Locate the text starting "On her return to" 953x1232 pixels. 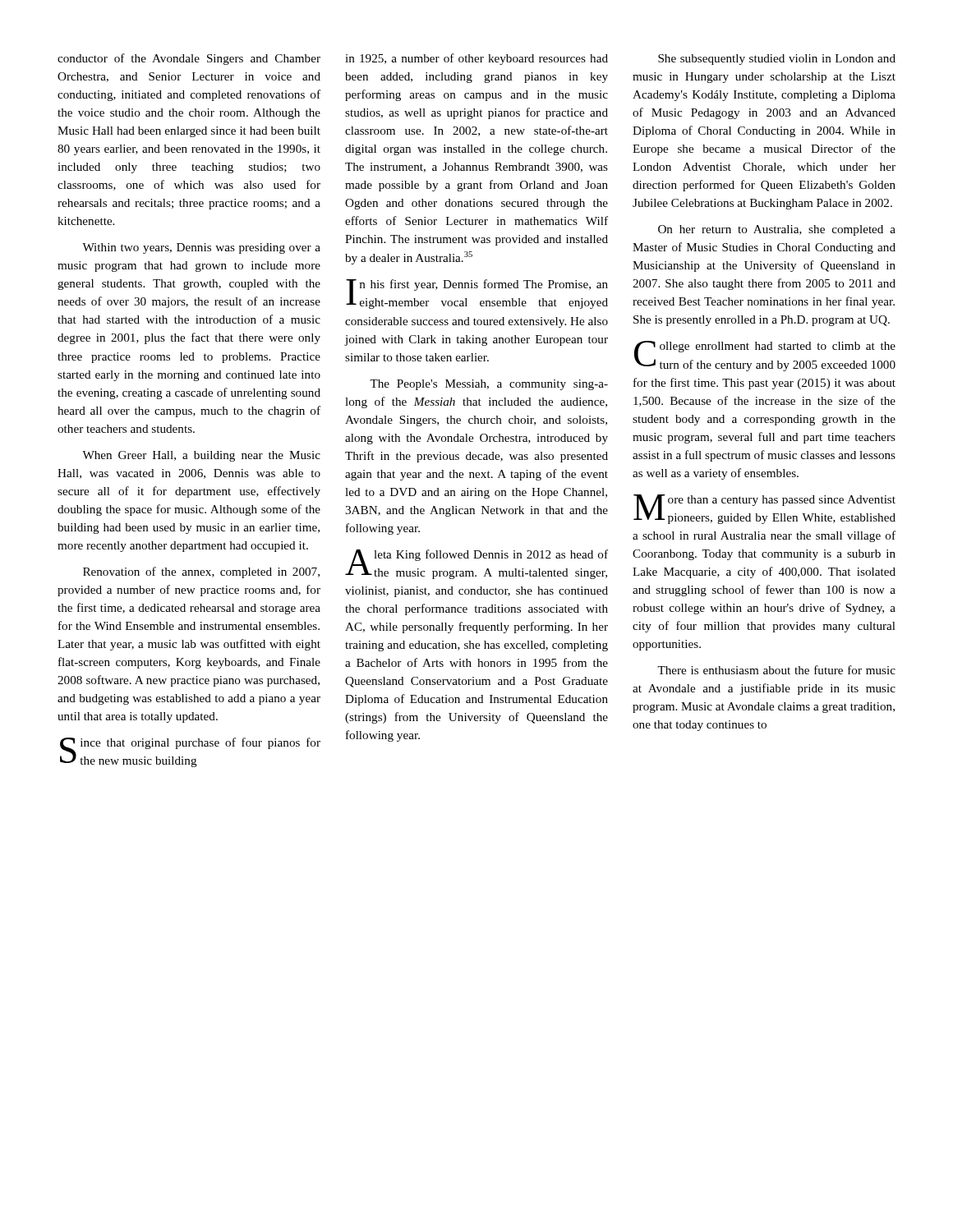(x=764, y=275)
